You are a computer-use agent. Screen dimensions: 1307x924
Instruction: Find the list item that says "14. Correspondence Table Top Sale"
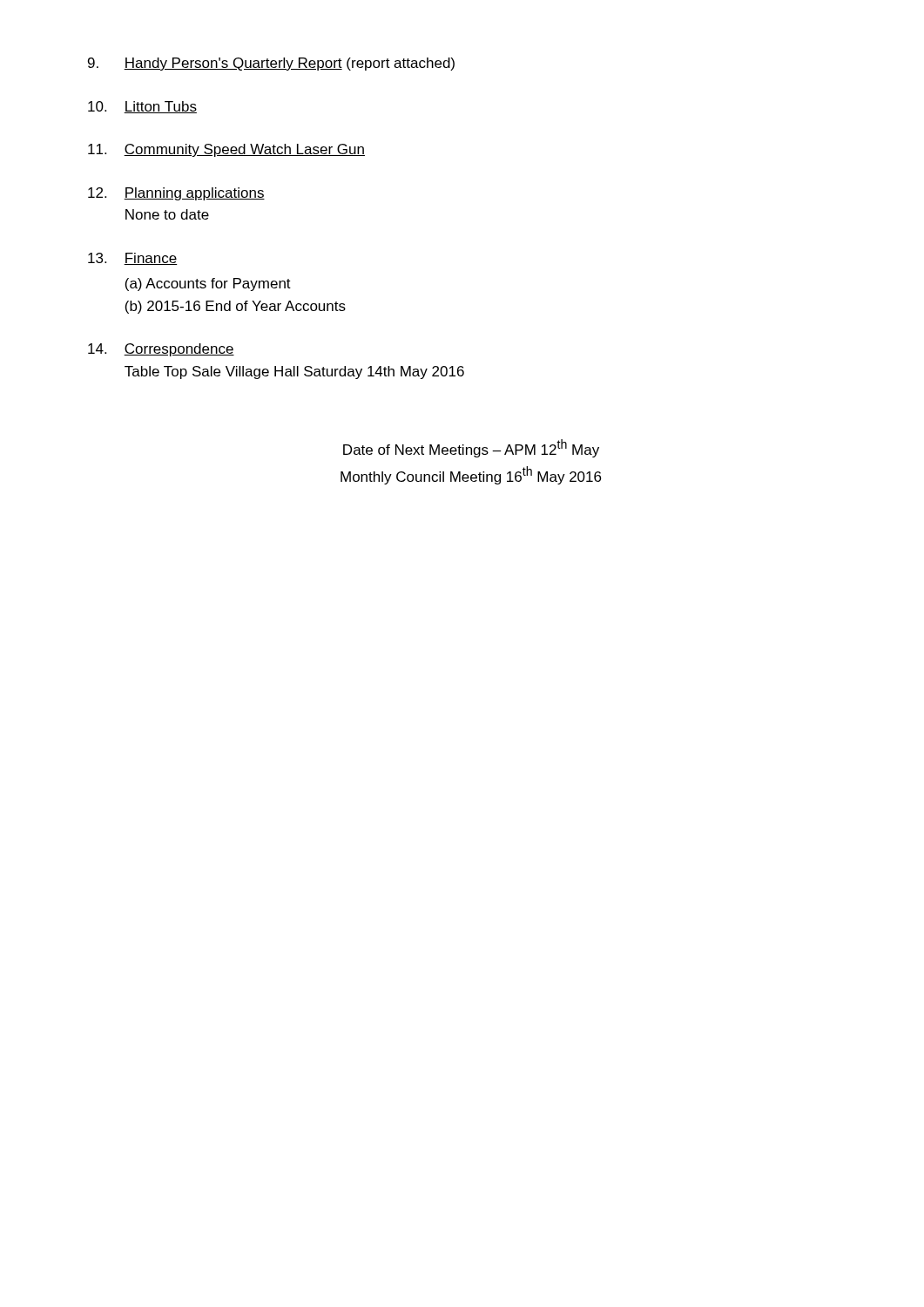(x=276, y=360)
